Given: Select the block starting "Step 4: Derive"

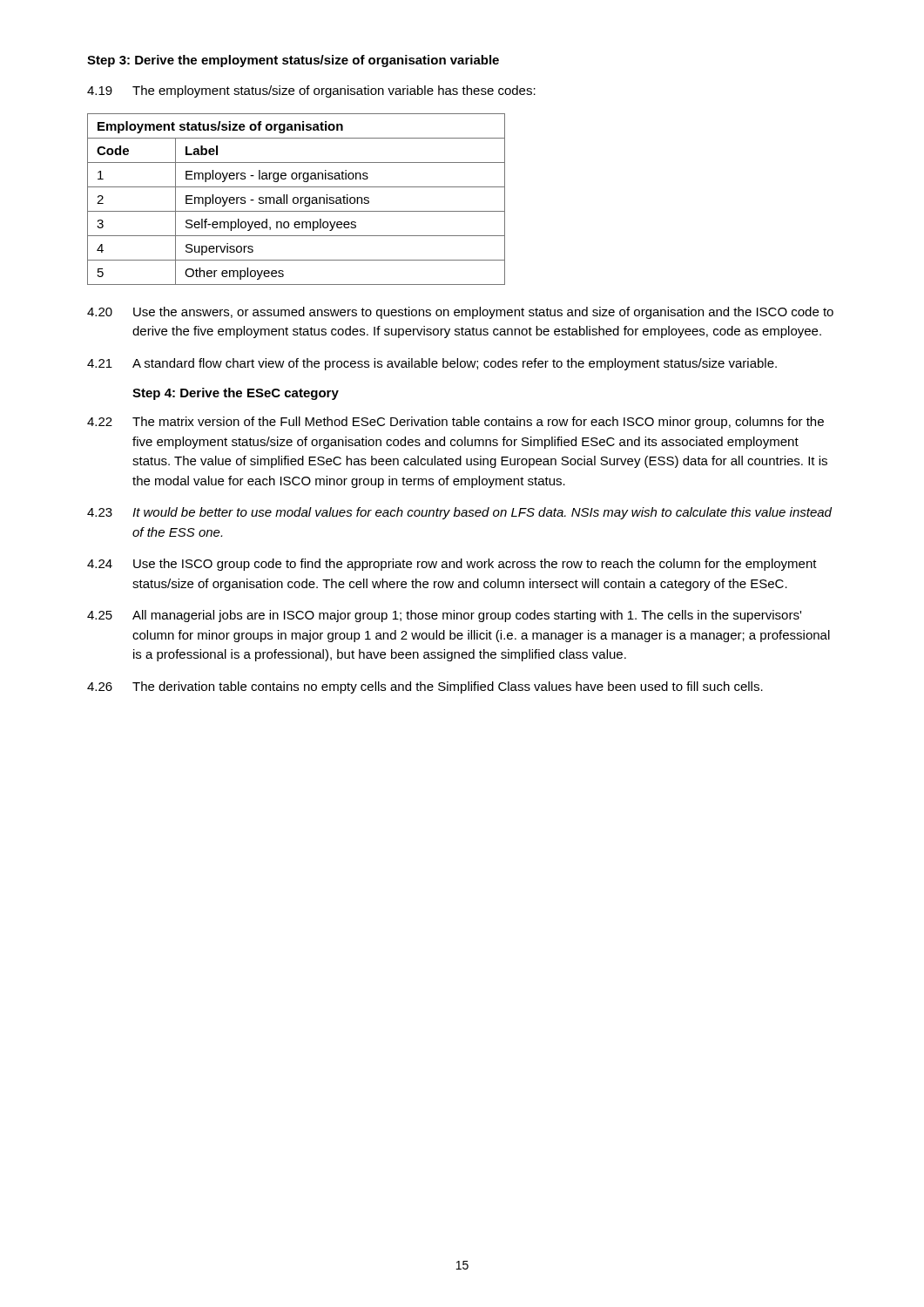Looking at the screenshot, I should (235, 393).
